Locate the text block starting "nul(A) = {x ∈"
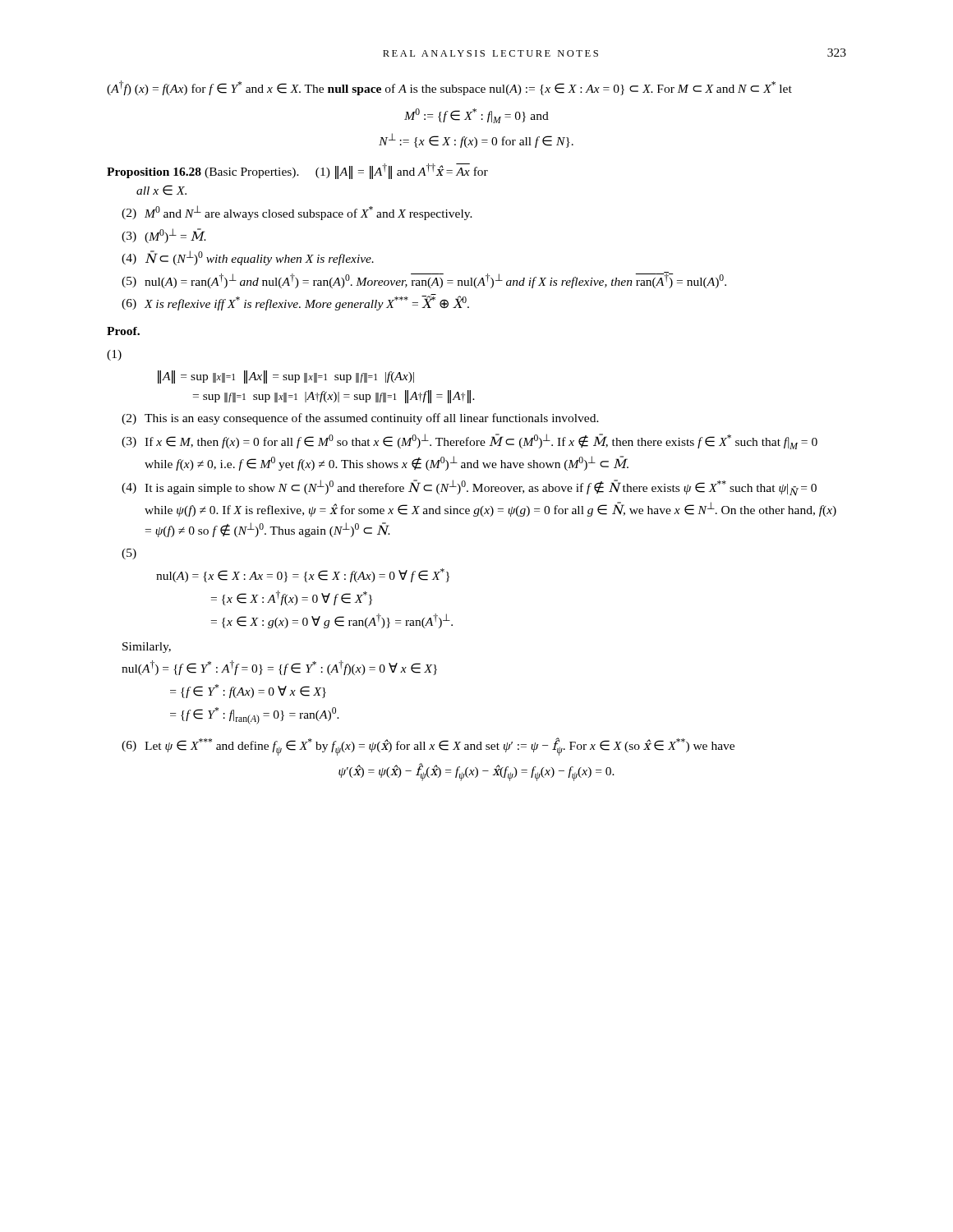 click(x=305, y=597)
